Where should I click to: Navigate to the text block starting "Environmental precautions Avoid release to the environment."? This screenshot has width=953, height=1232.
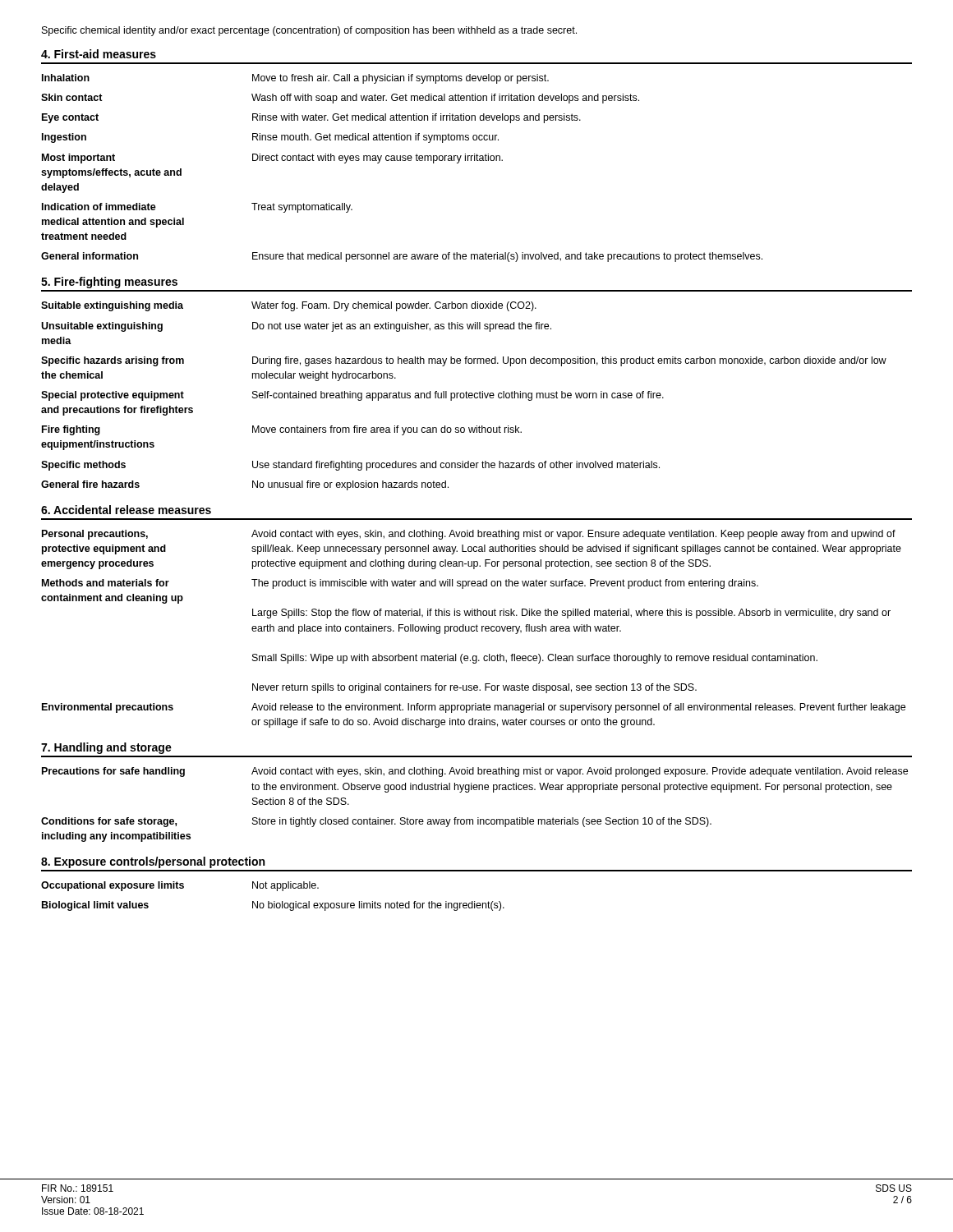point(476,715)
